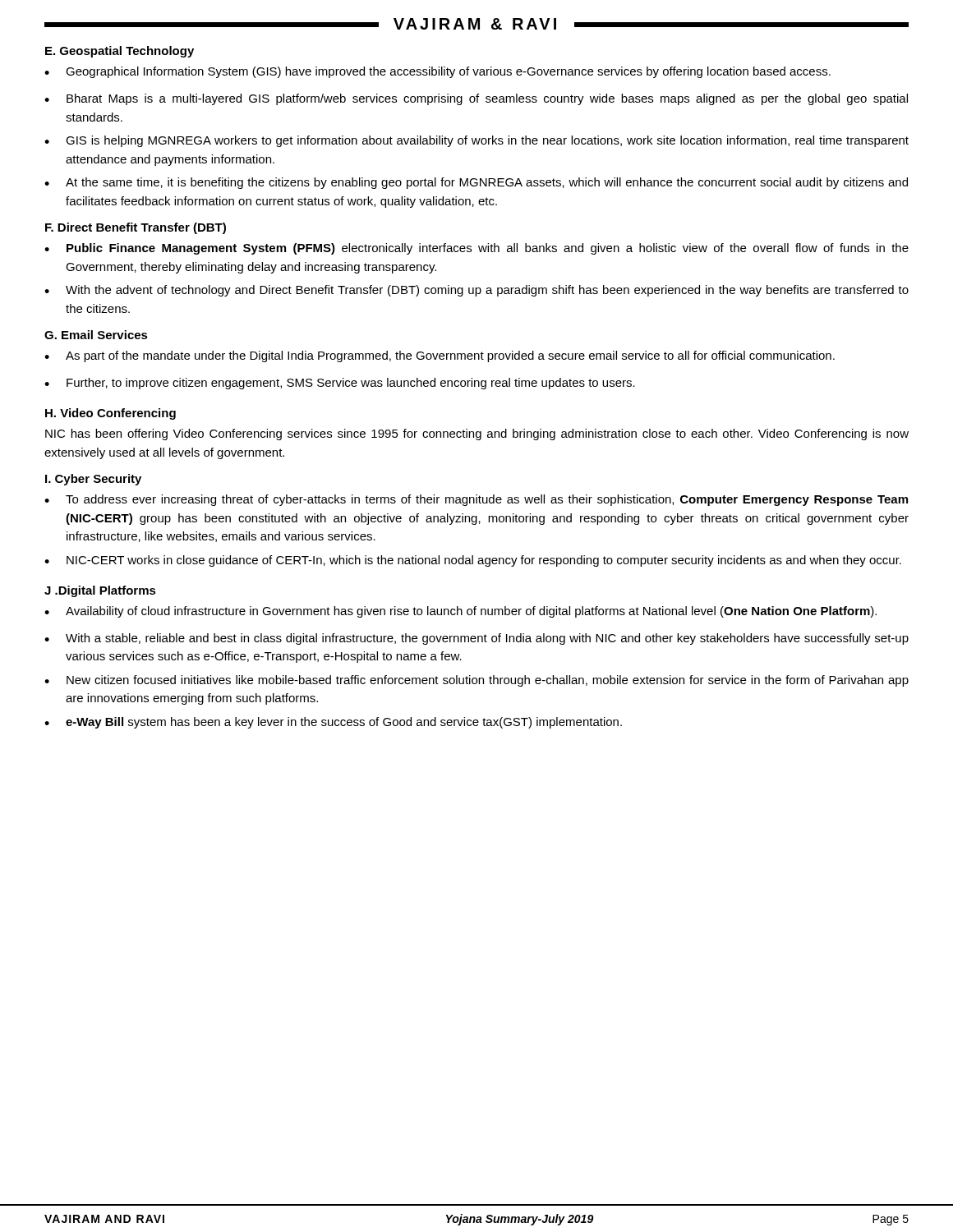Click on the list item containing "• Availability of cloud infrastructure in Government"
The height and width of the screenshot is (1232, 953).
click(x=476, y=613)
